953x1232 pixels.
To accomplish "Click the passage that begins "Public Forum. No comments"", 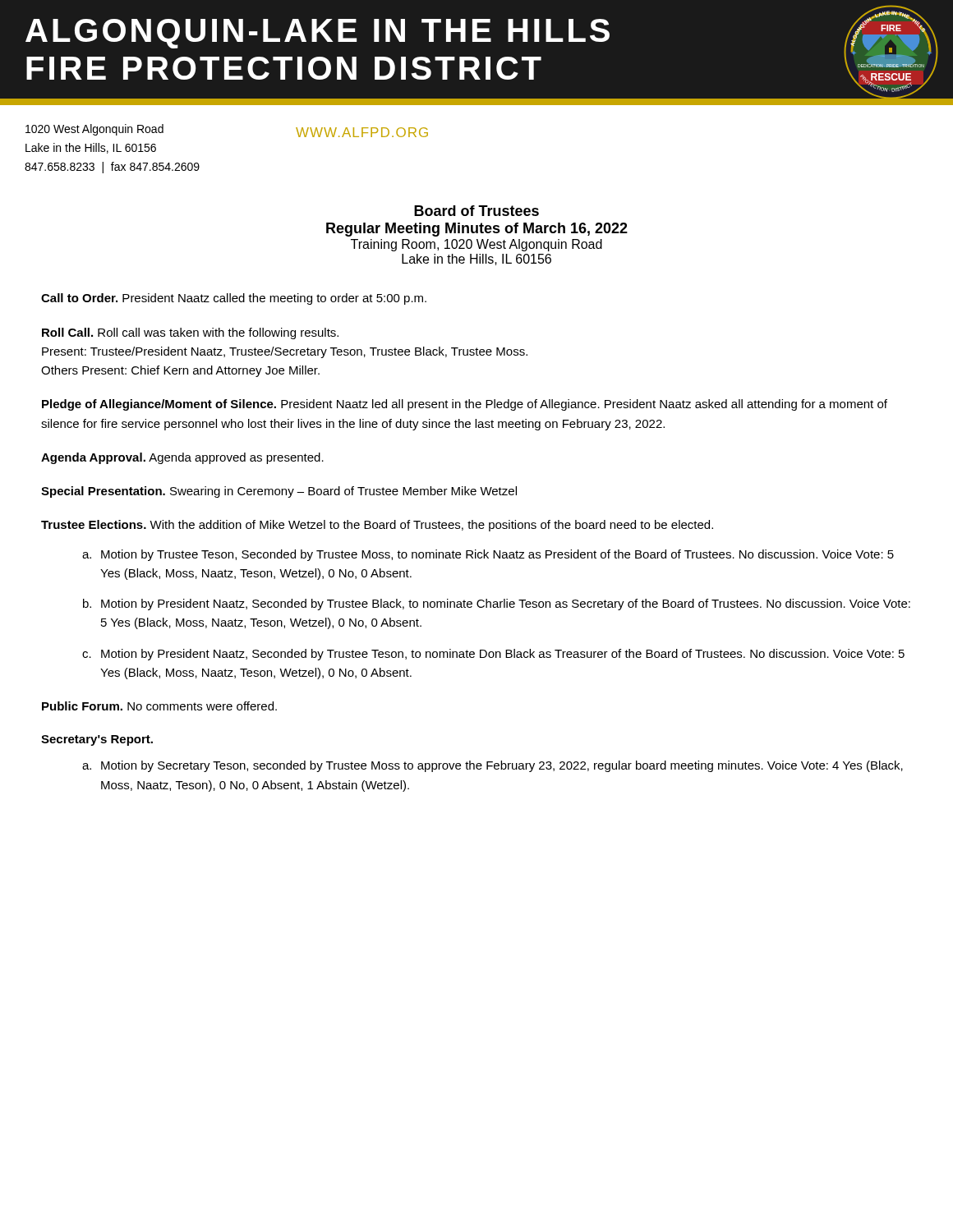I will coord(159,706).
